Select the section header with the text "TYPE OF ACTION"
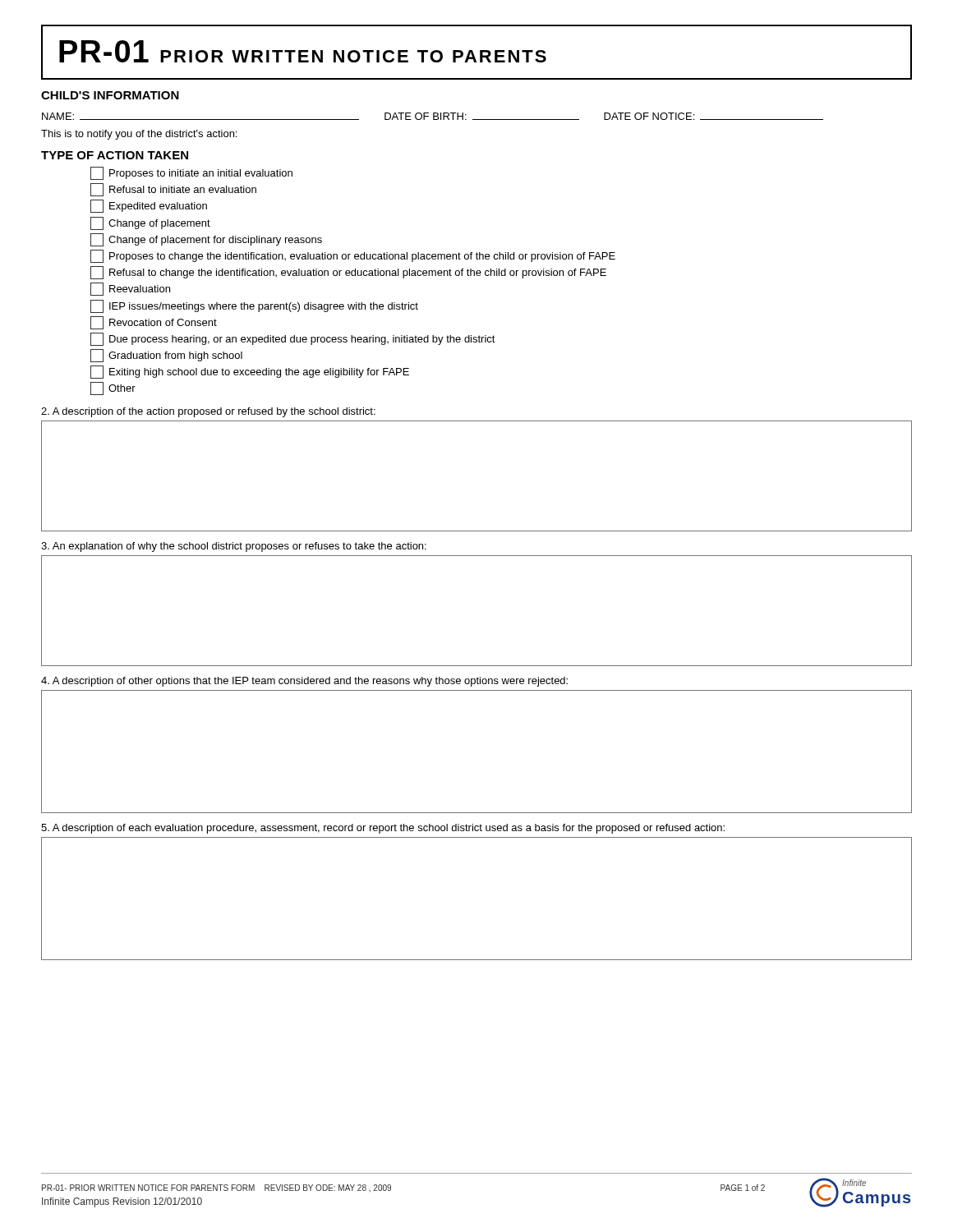953x1232 pixels. click(115, 155)
